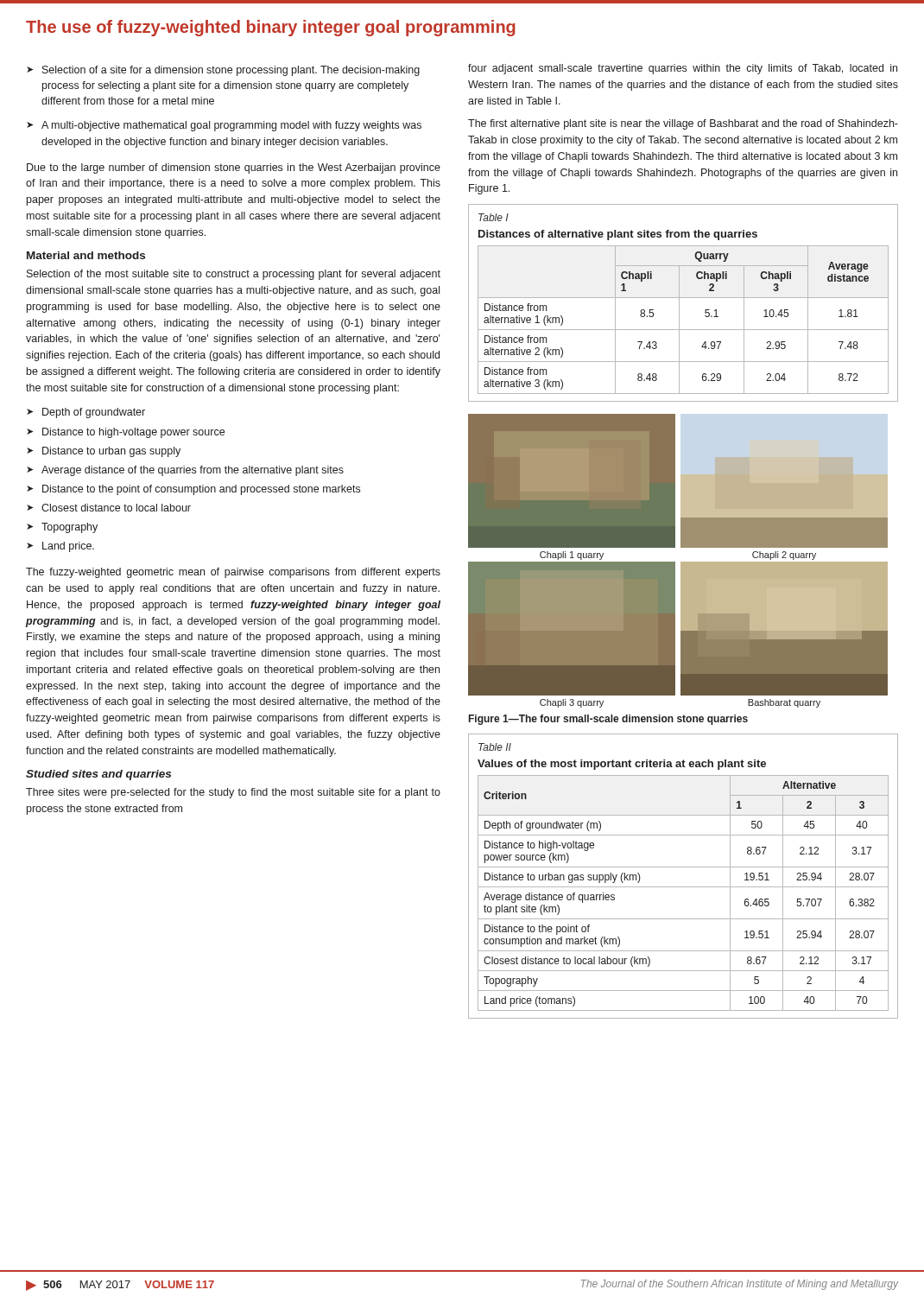Screen dimensions: 1296x924
Task: Click on the table containing "Distance from alternative 1"
Action: click(x=683, y=320)
